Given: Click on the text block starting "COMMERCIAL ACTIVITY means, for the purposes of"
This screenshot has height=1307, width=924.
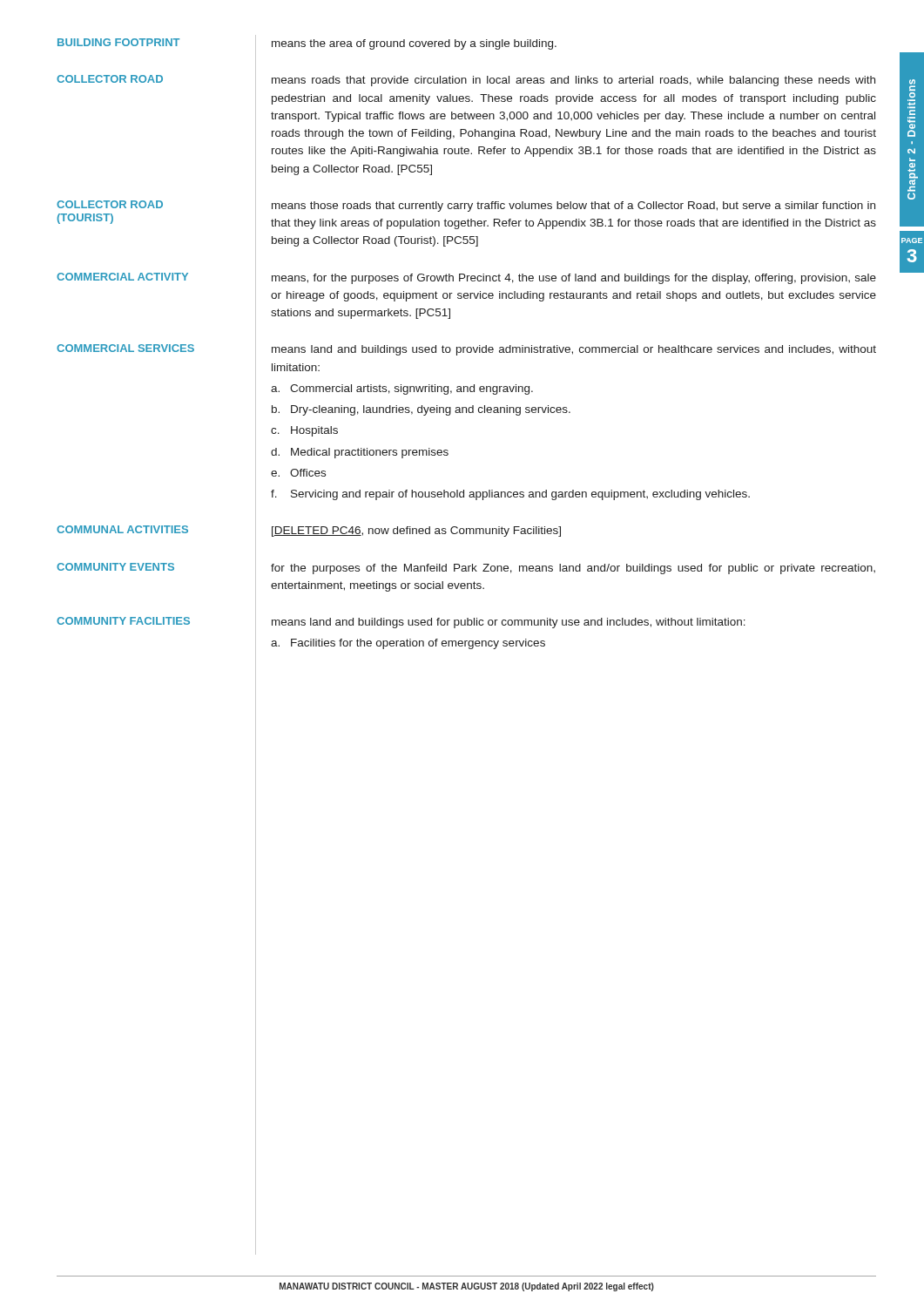Looking at the screenshot, I should click(466, 297).
